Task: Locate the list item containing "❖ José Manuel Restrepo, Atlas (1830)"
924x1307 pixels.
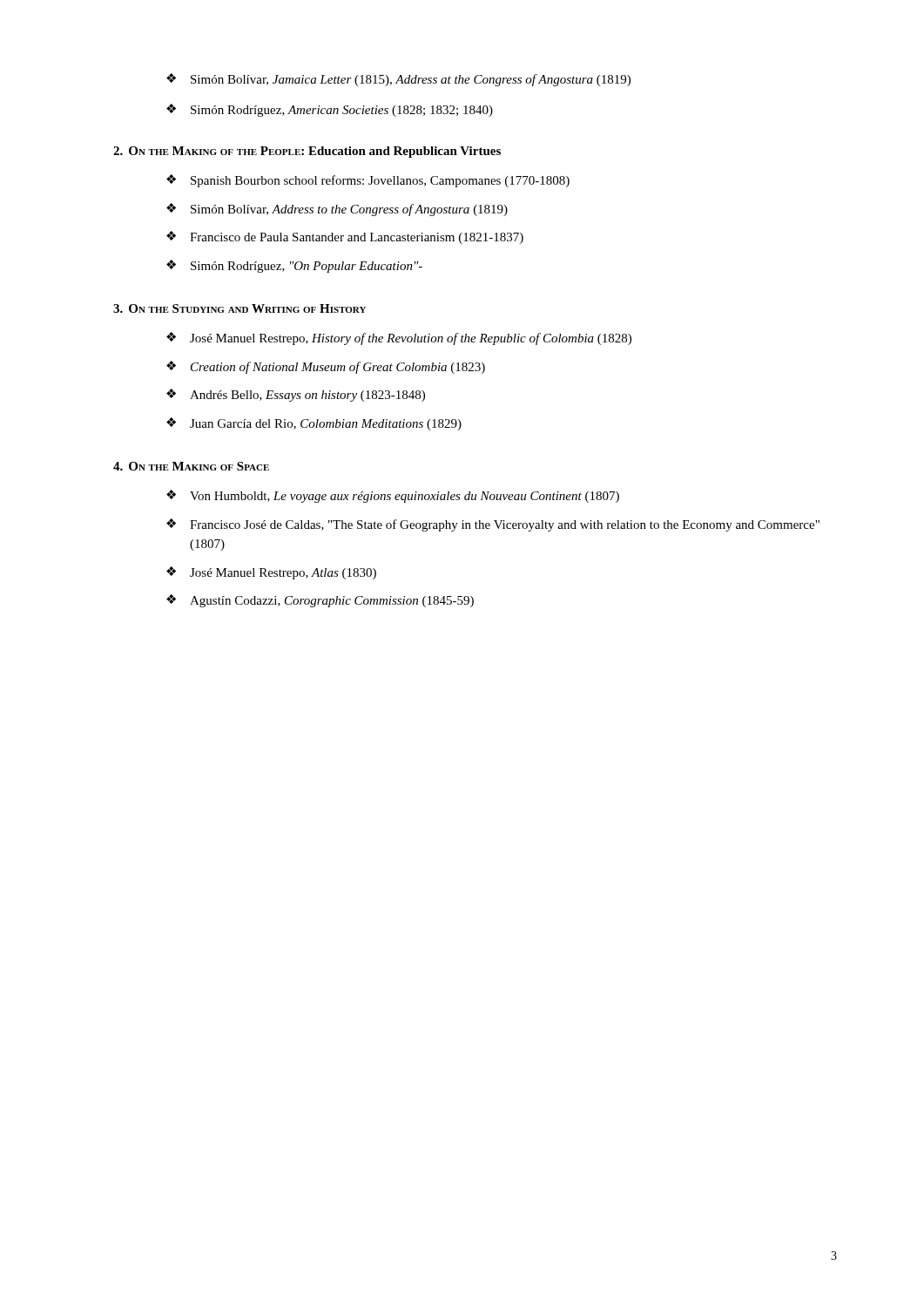Action: [x=271, y=573]
